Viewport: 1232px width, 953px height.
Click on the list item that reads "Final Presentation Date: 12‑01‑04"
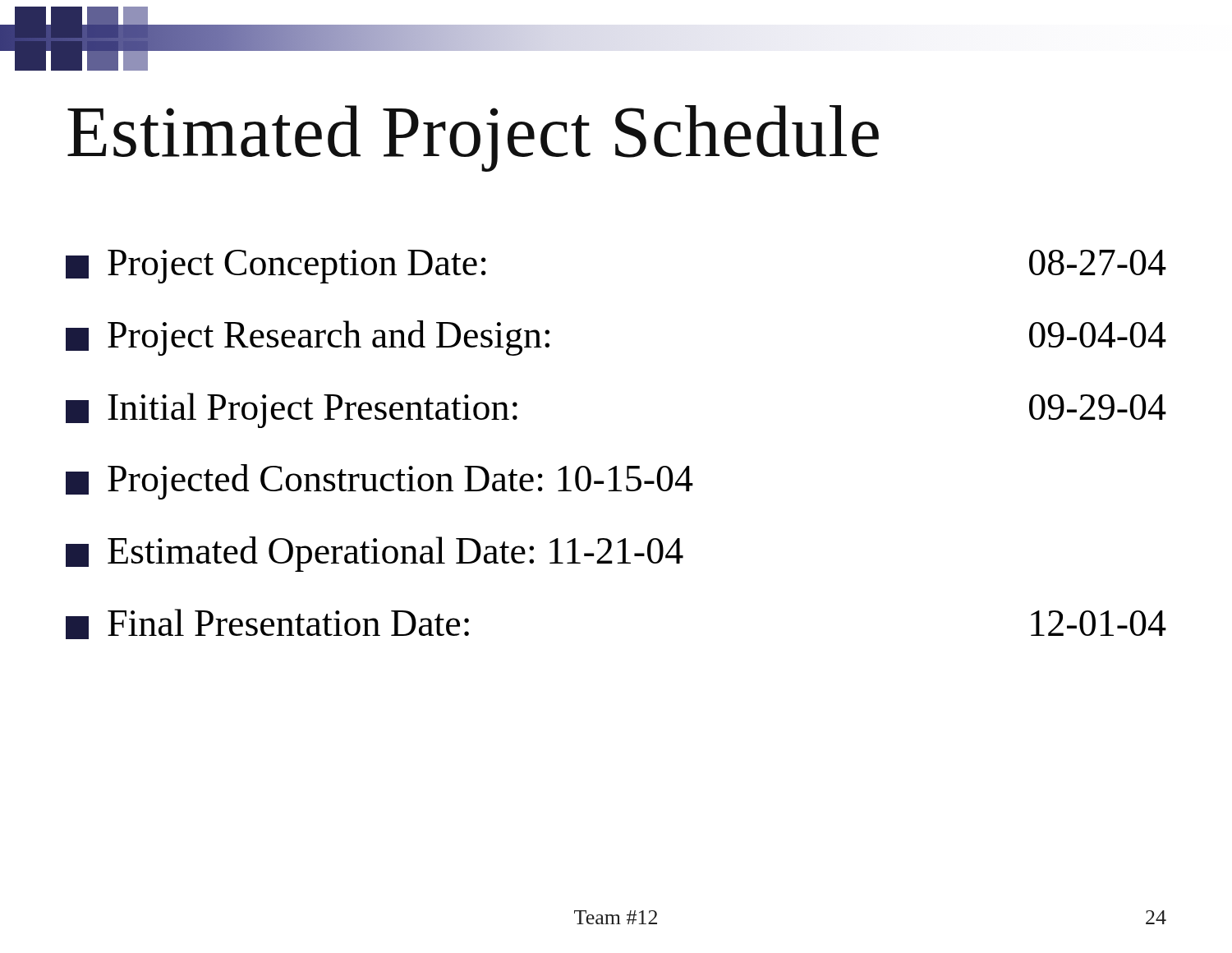pyautogui.click(x=267, y=626)
